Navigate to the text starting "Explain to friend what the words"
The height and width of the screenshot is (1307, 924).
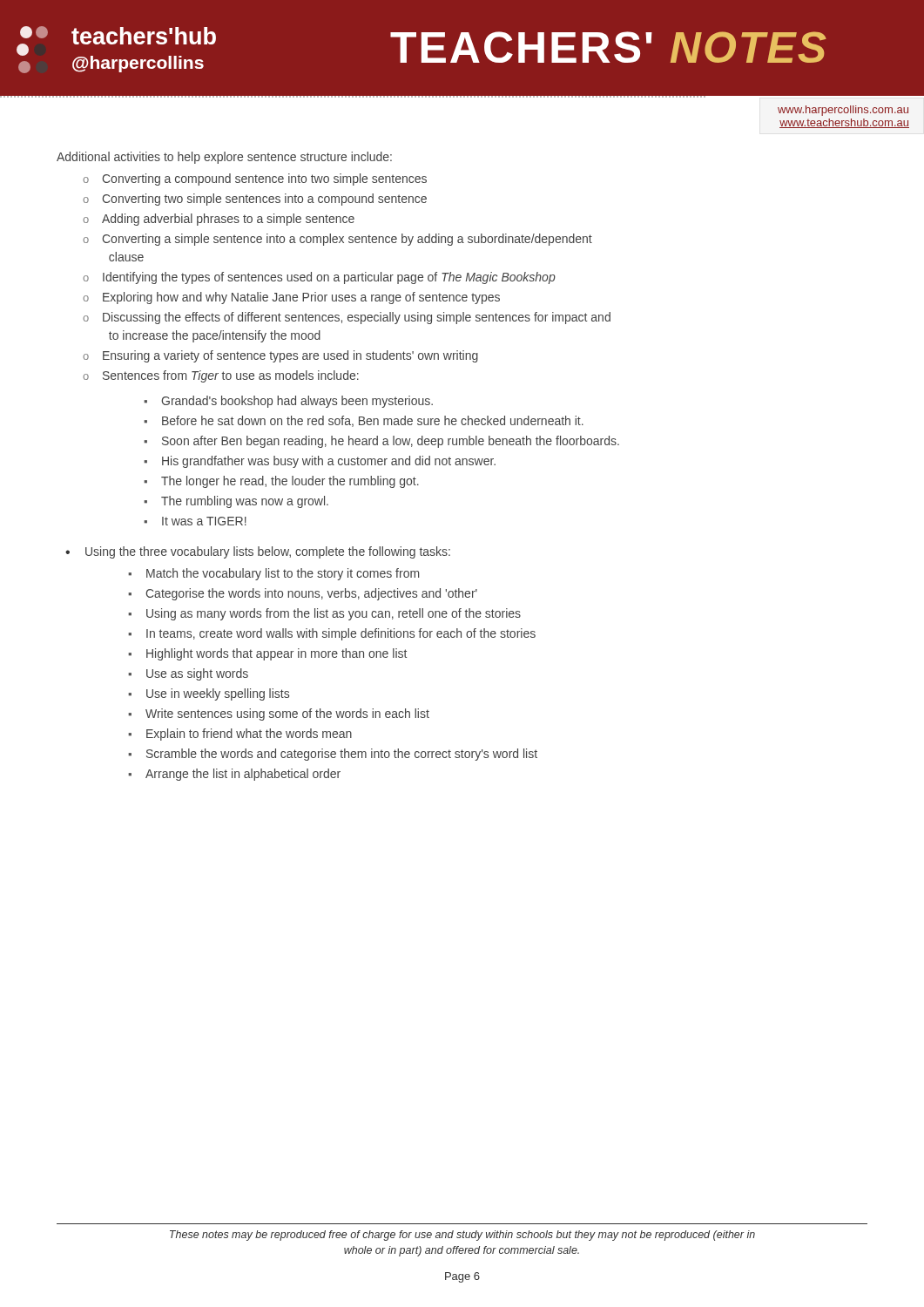point(249,734)
